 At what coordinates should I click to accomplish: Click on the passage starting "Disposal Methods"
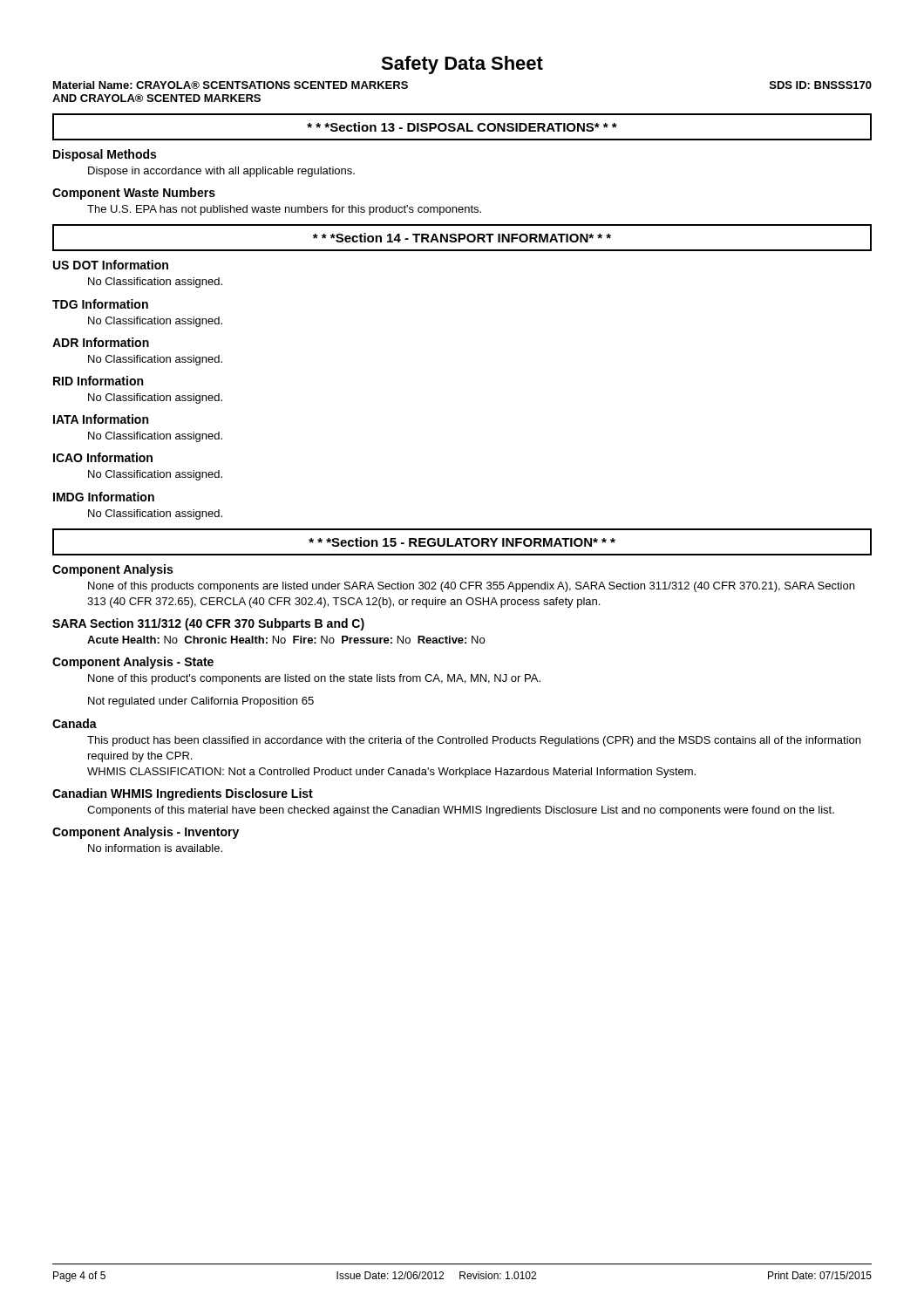tap(105, 154)
